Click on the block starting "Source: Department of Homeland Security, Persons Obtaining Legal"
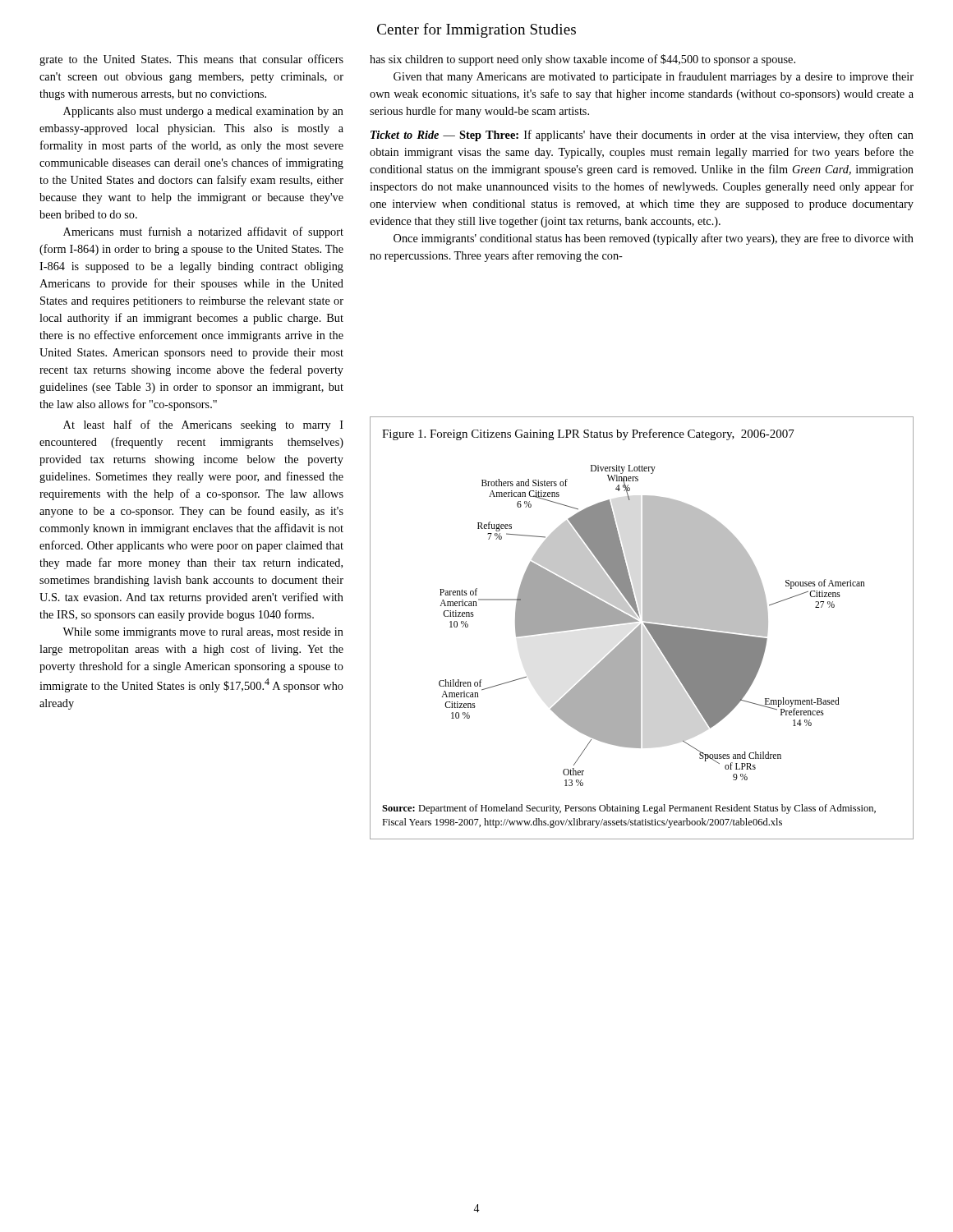 tap(629, 815)
